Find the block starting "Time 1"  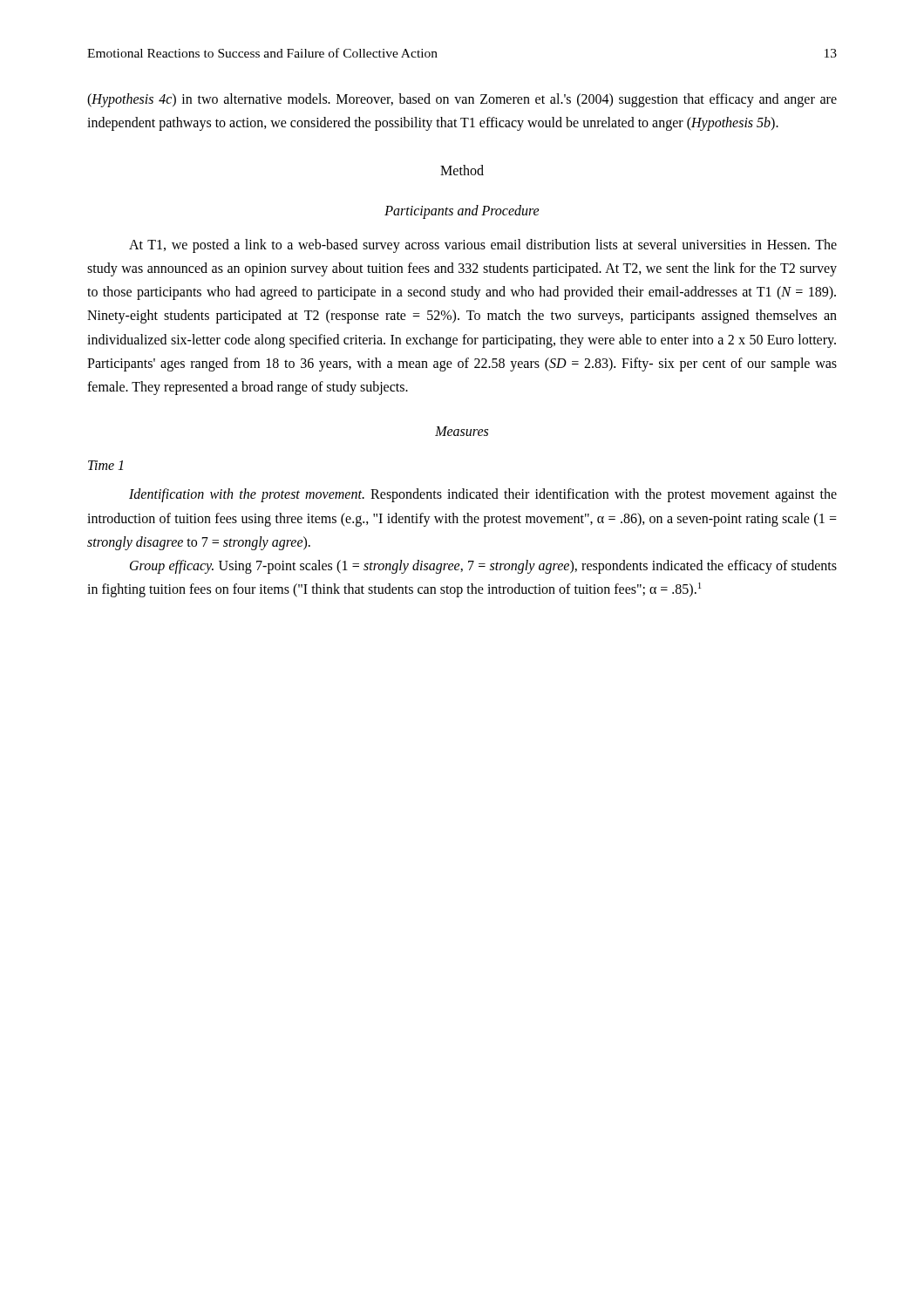(106, 465)
